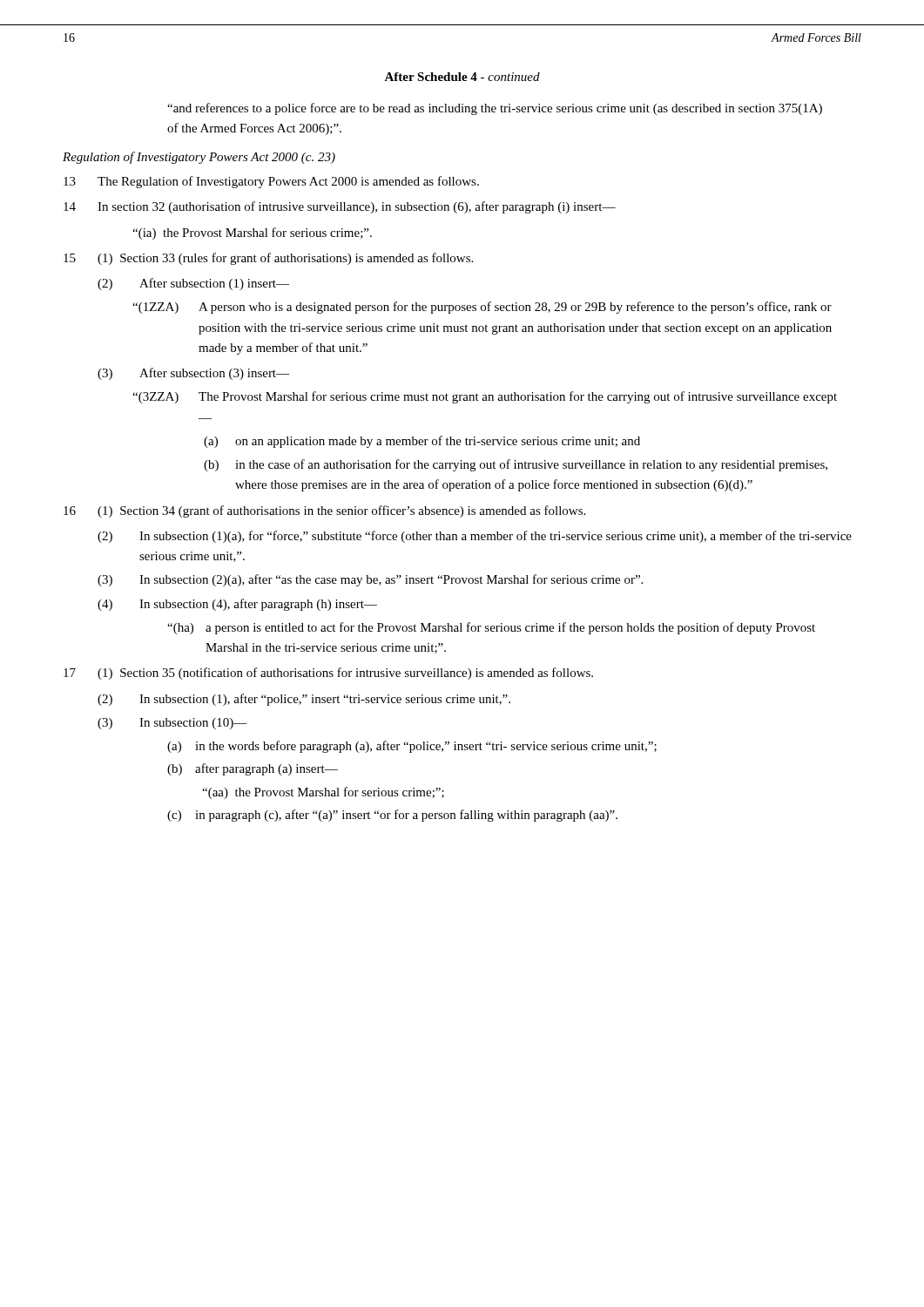The image size is (924, 1307).
Task: Select the text block containing "17 (1) Section 35 (notification"
Action: click(462, 673)
